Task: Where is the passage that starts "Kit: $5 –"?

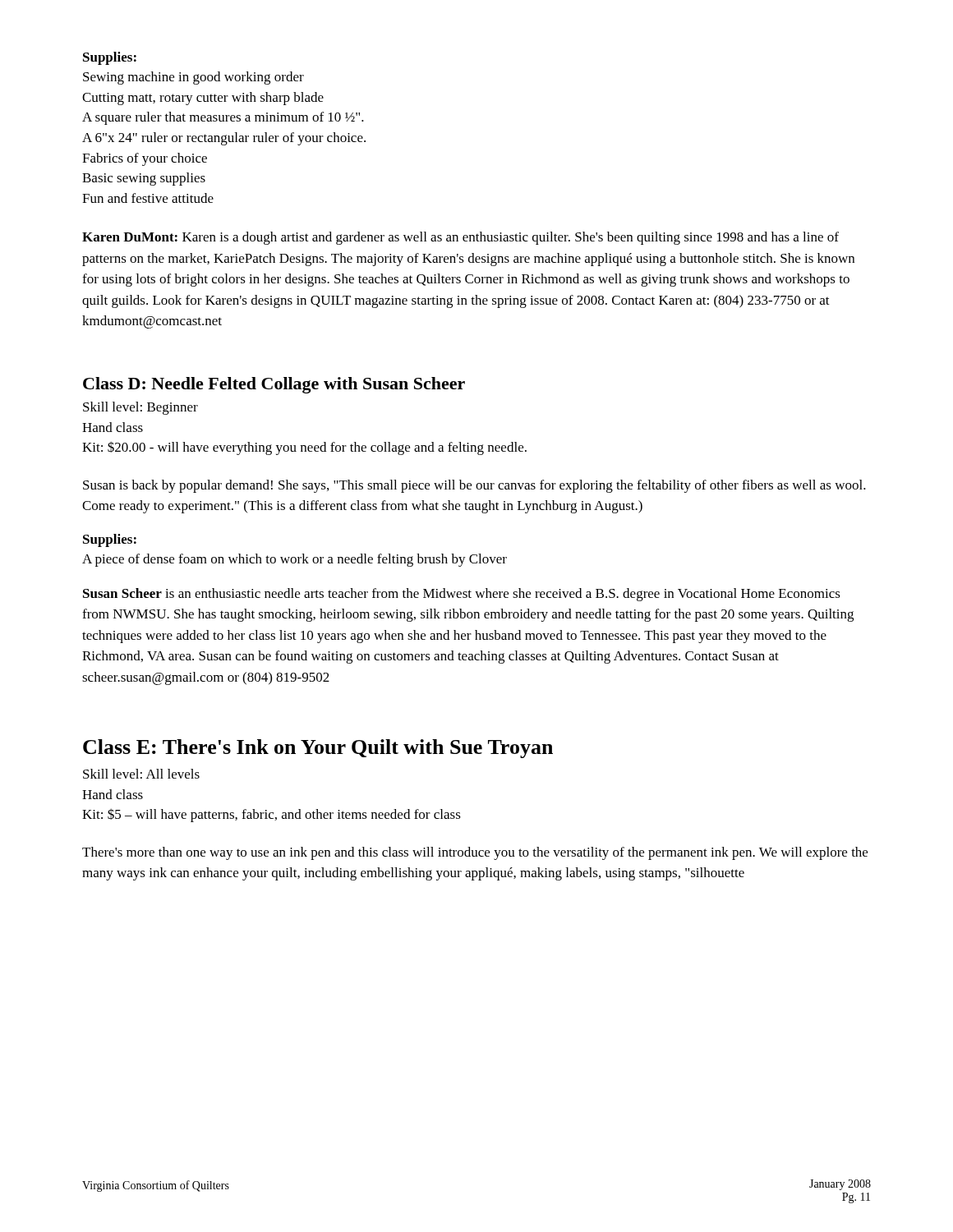Action: pyautogui.click(x=271, y=815)
